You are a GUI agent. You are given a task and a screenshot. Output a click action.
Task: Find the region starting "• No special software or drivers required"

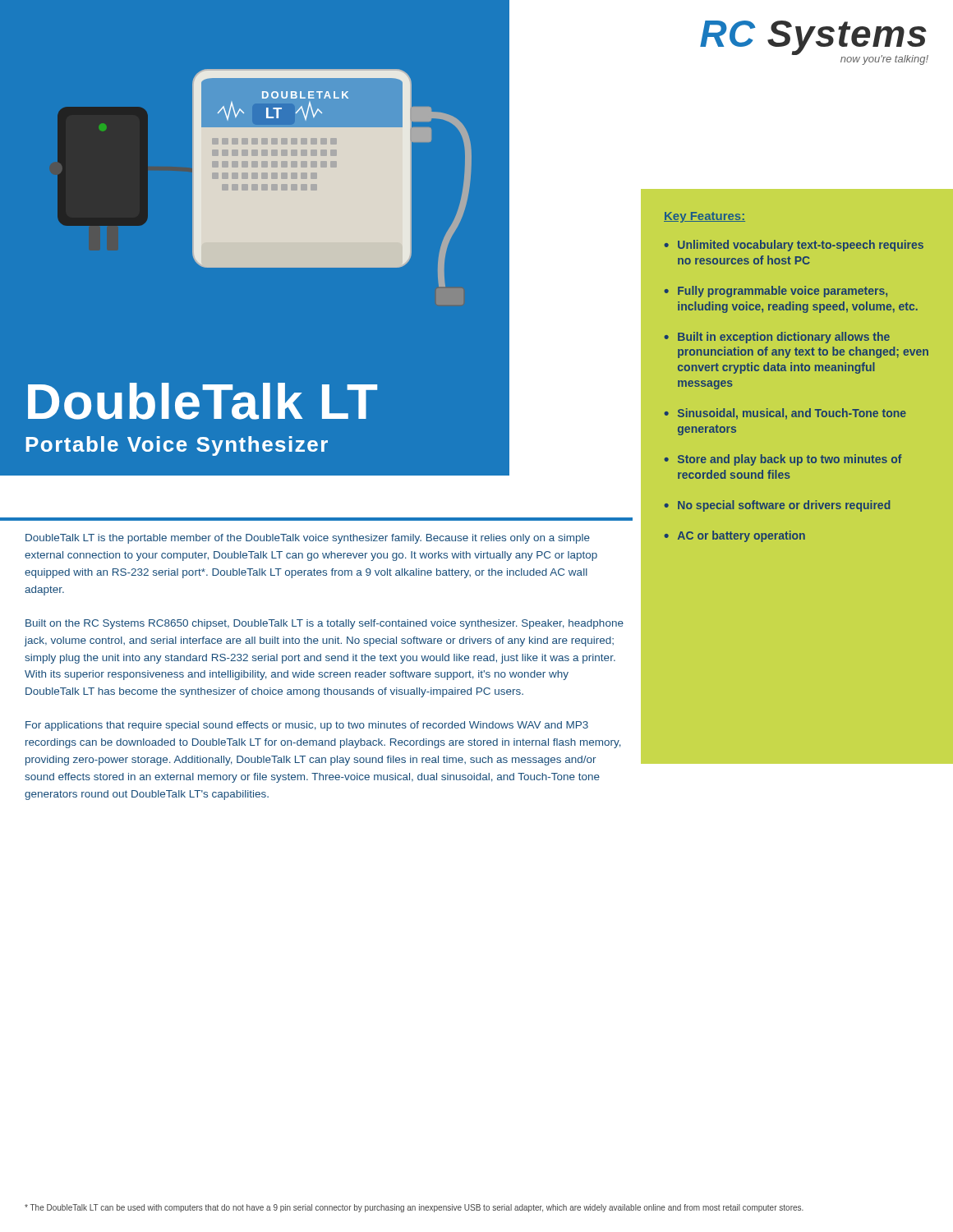pyautogui.click(x=777, y=506)
